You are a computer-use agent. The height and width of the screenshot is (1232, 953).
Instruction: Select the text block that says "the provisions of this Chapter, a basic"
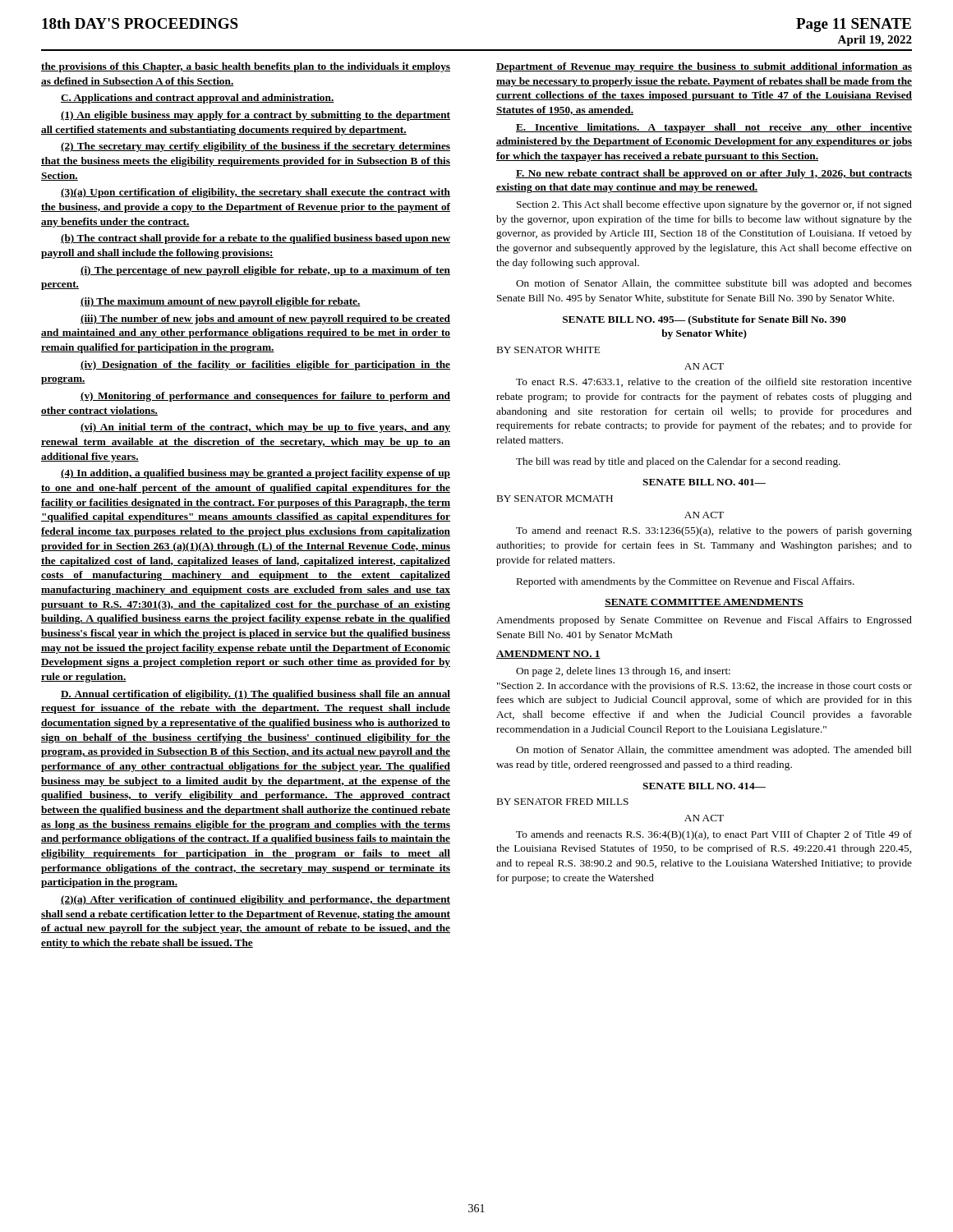click(x=246, y=505)
